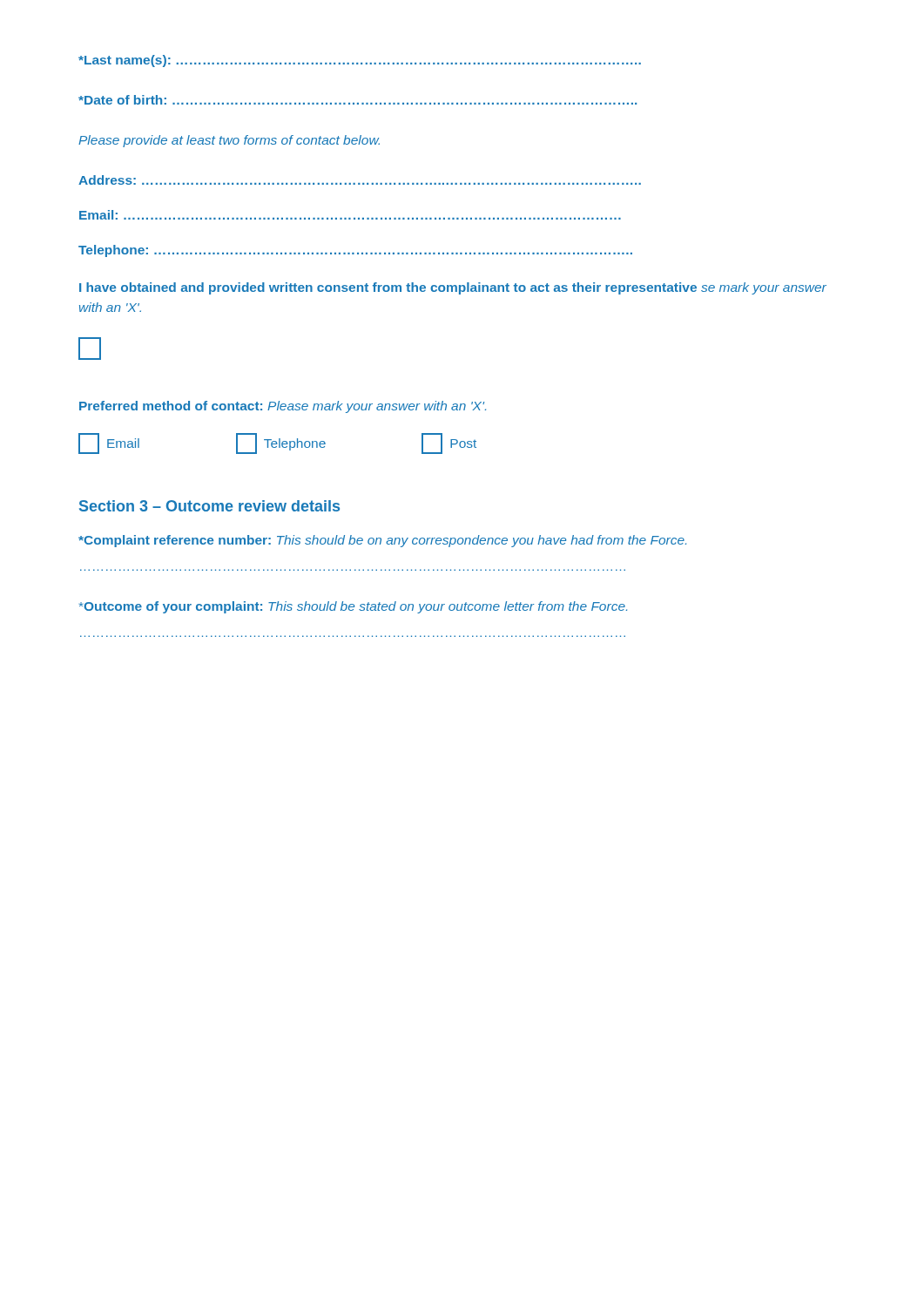Image resolution: width=924 pixels, height=1307 pixels.
Task: Navigate to the region starting "Preferred method of contact: Please mark"
Action: pyautogui.click(x=283, y=405)
